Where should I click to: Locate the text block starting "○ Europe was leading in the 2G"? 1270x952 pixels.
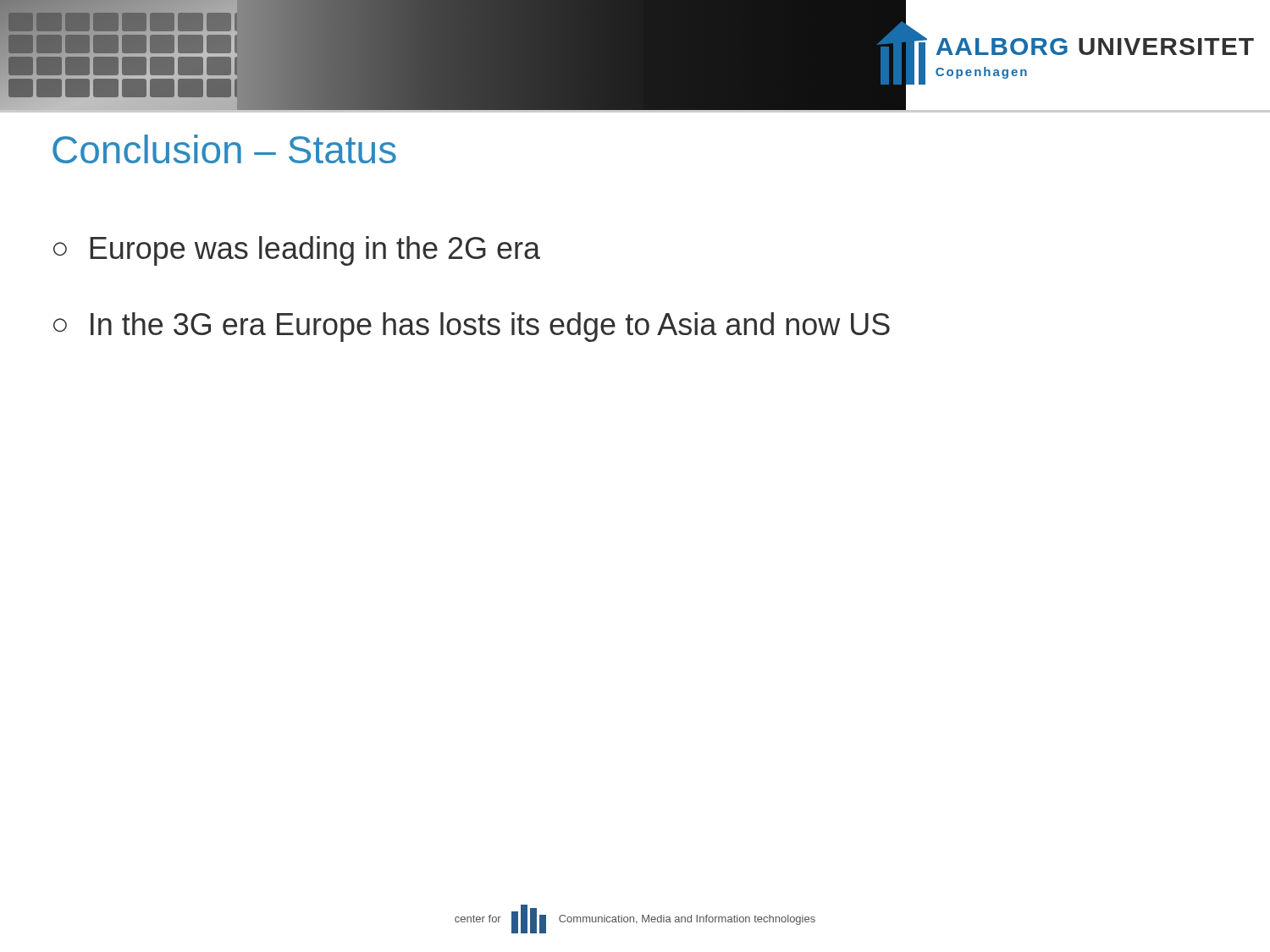point(296,249)
